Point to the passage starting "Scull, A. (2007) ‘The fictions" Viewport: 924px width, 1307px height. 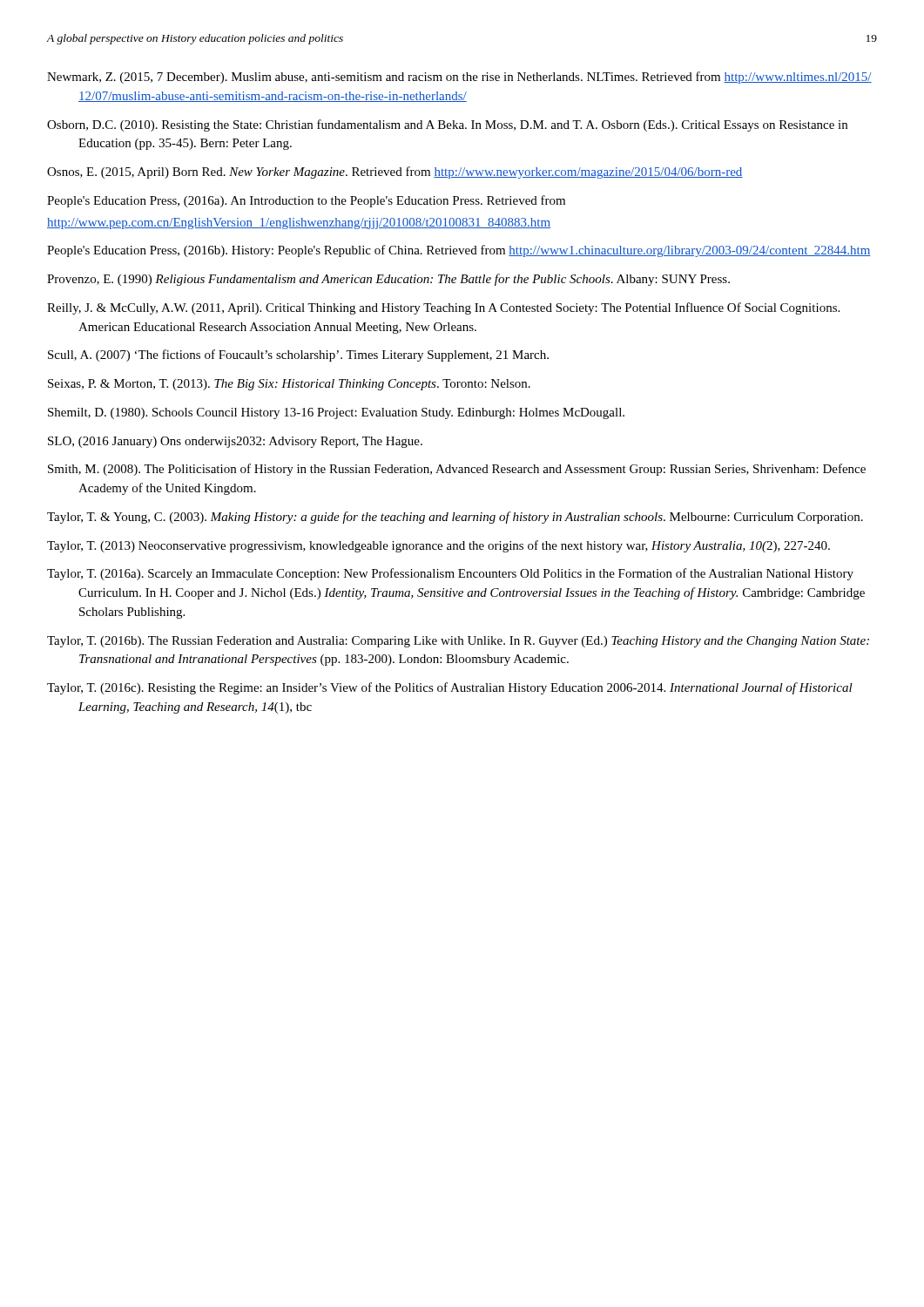(x=298, y=355)
